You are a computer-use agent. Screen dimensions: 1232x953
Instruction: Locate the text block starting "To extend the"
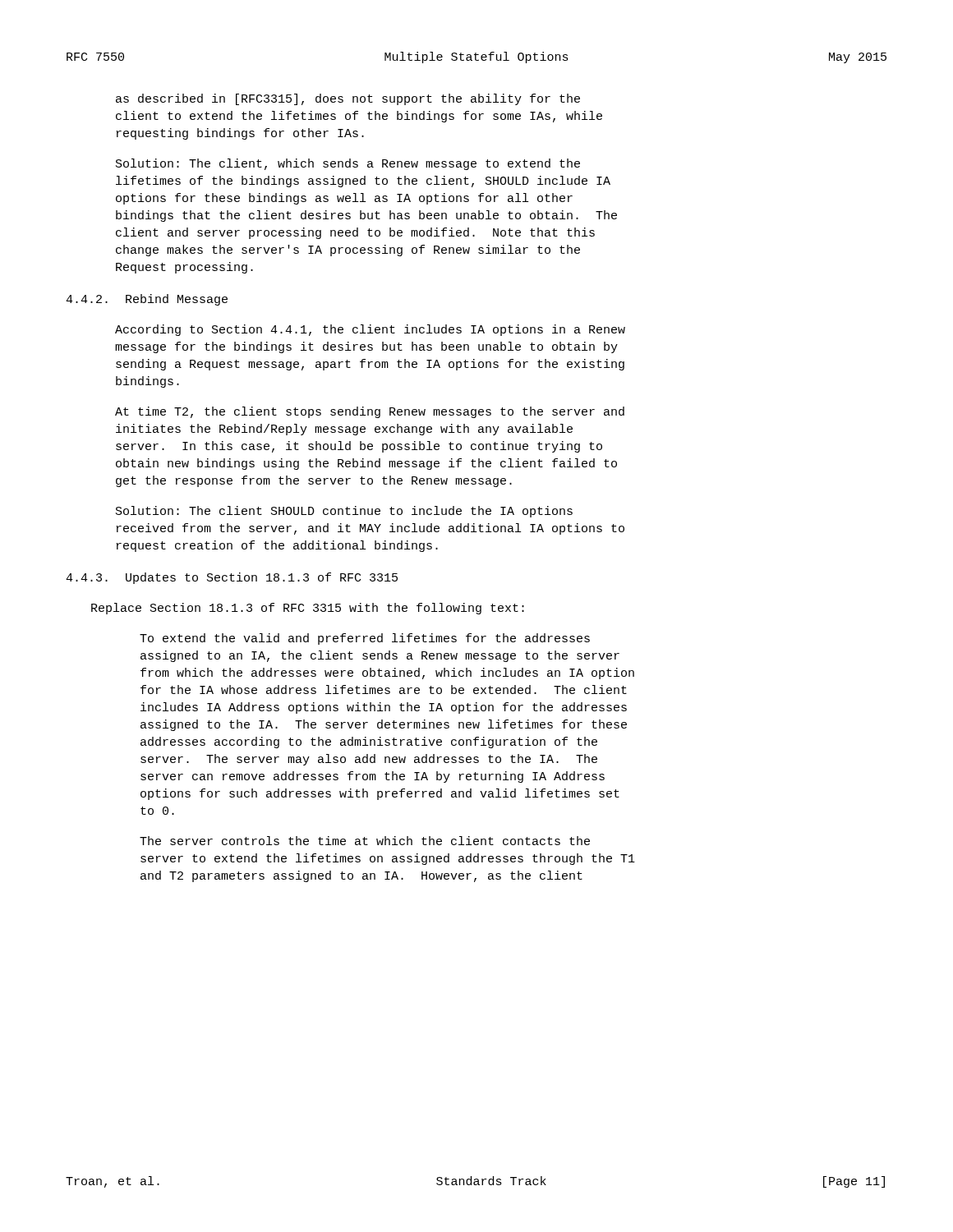pyautogui.click(x=387, y=726)
